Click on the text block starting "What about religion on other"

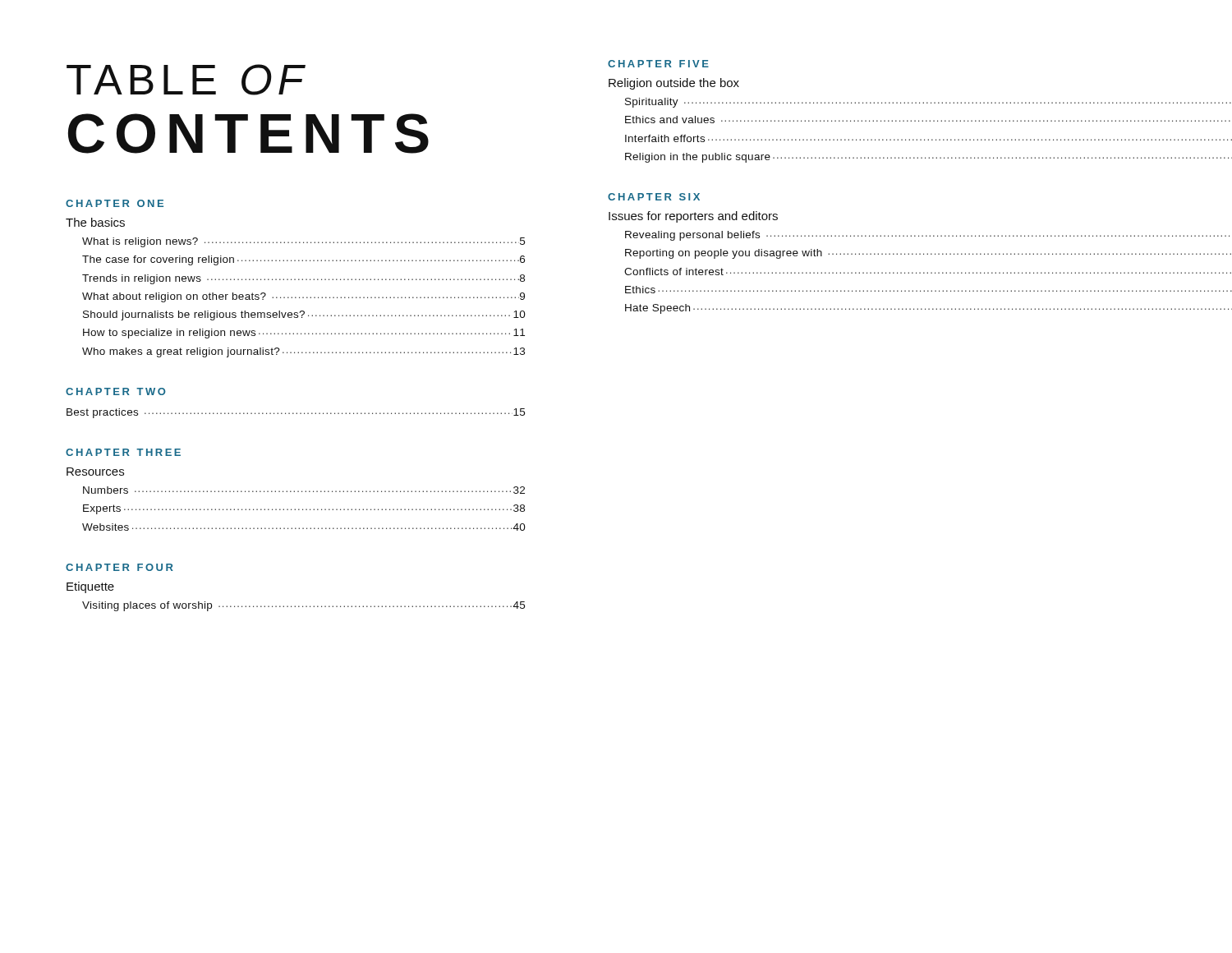304,296
